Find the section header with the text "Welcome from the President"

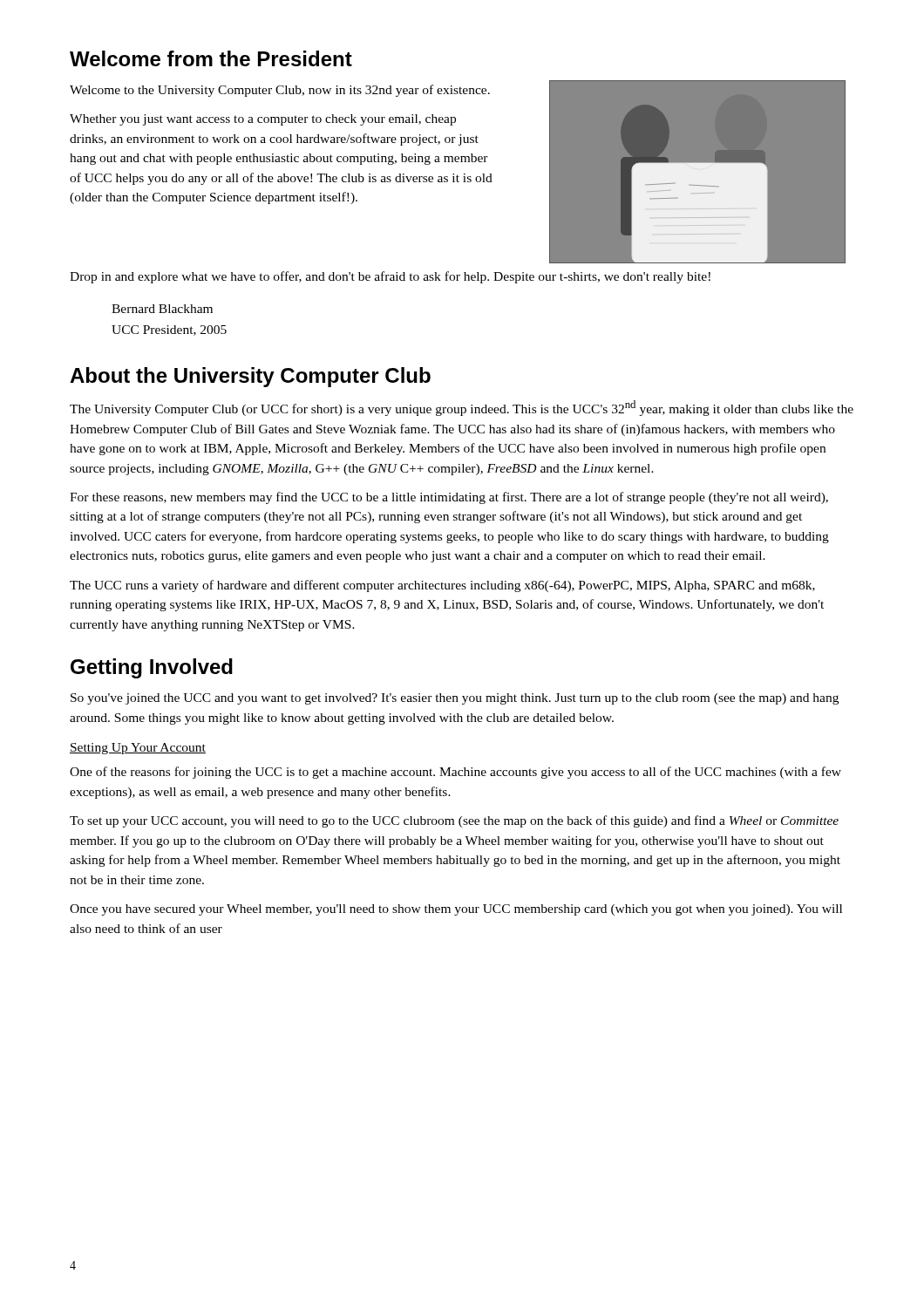point(211,58)
